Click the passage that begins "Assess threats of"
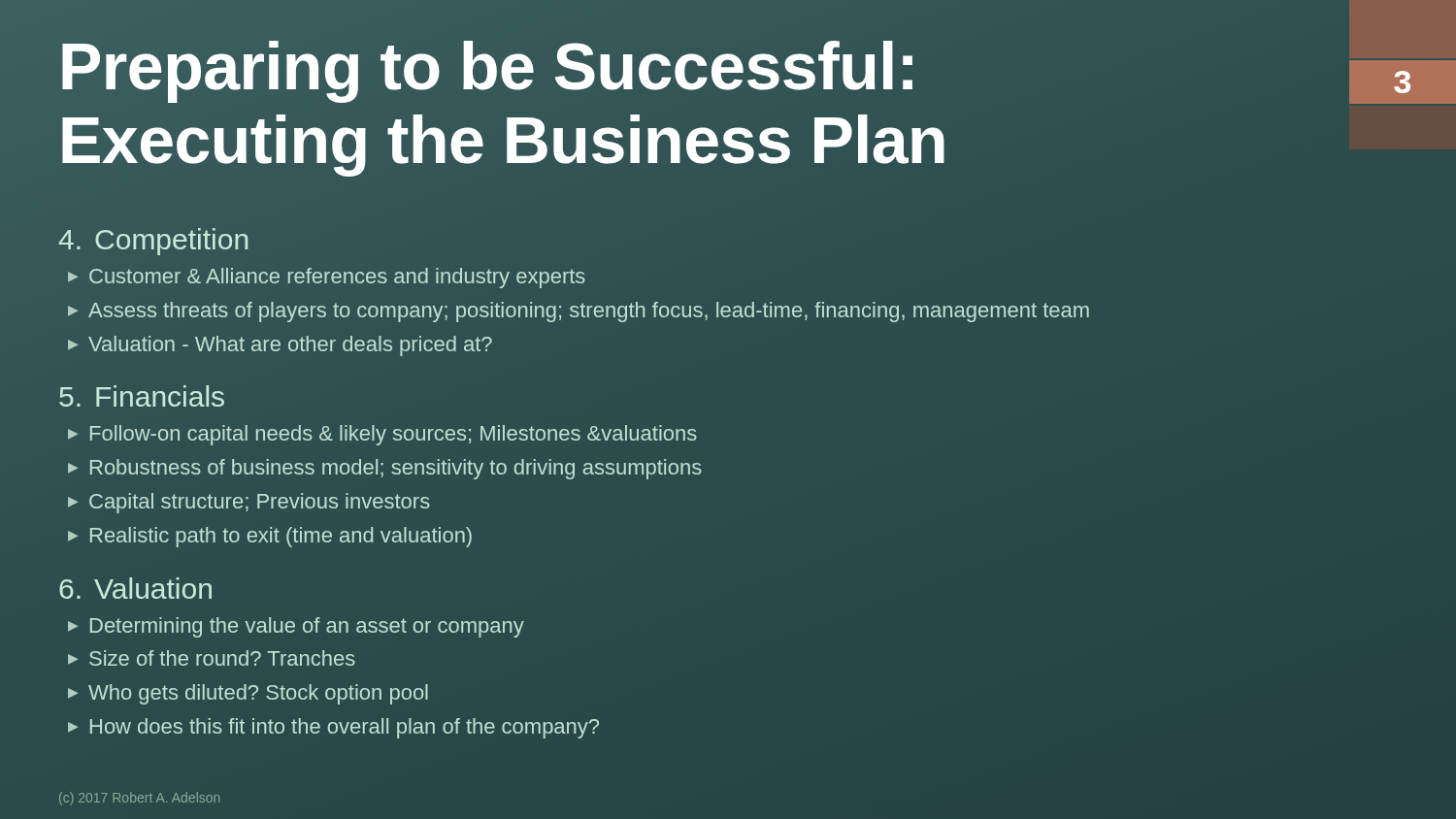1456x819 pixels. 589,310
